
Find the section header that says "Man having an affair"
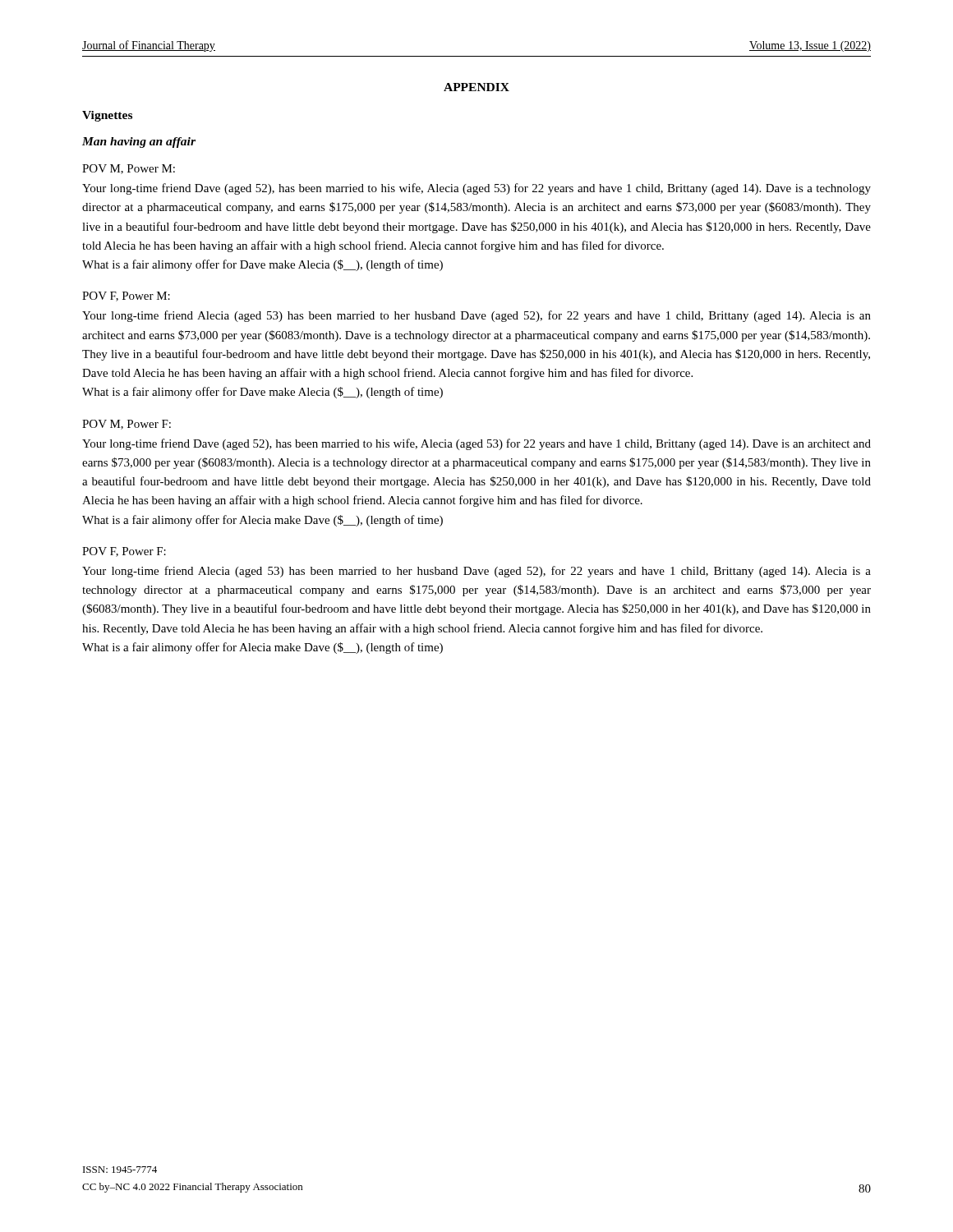tap(139, 141)
